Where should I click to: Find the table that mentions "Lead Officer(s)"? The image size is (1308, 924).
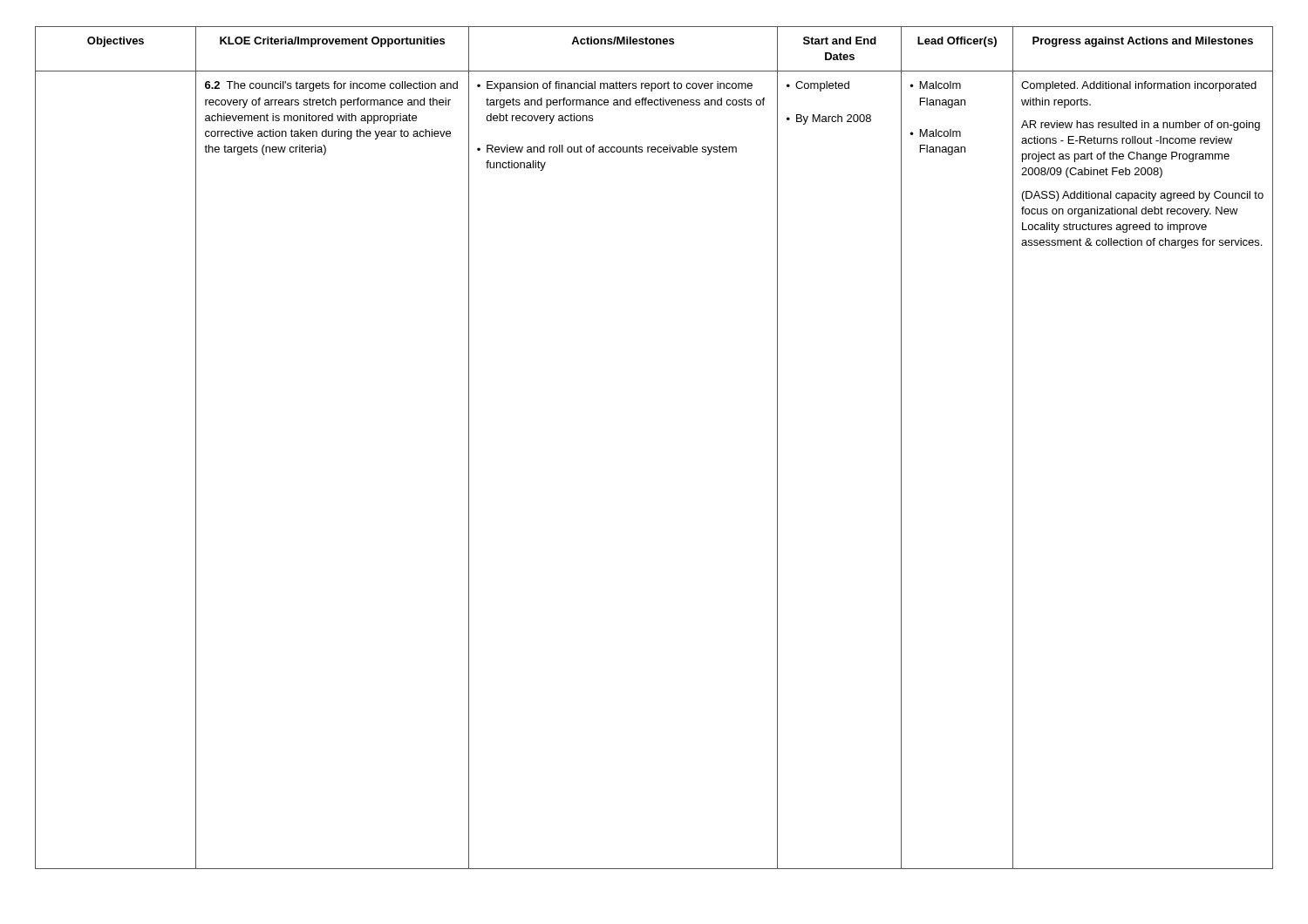click(x=654, y=448)
